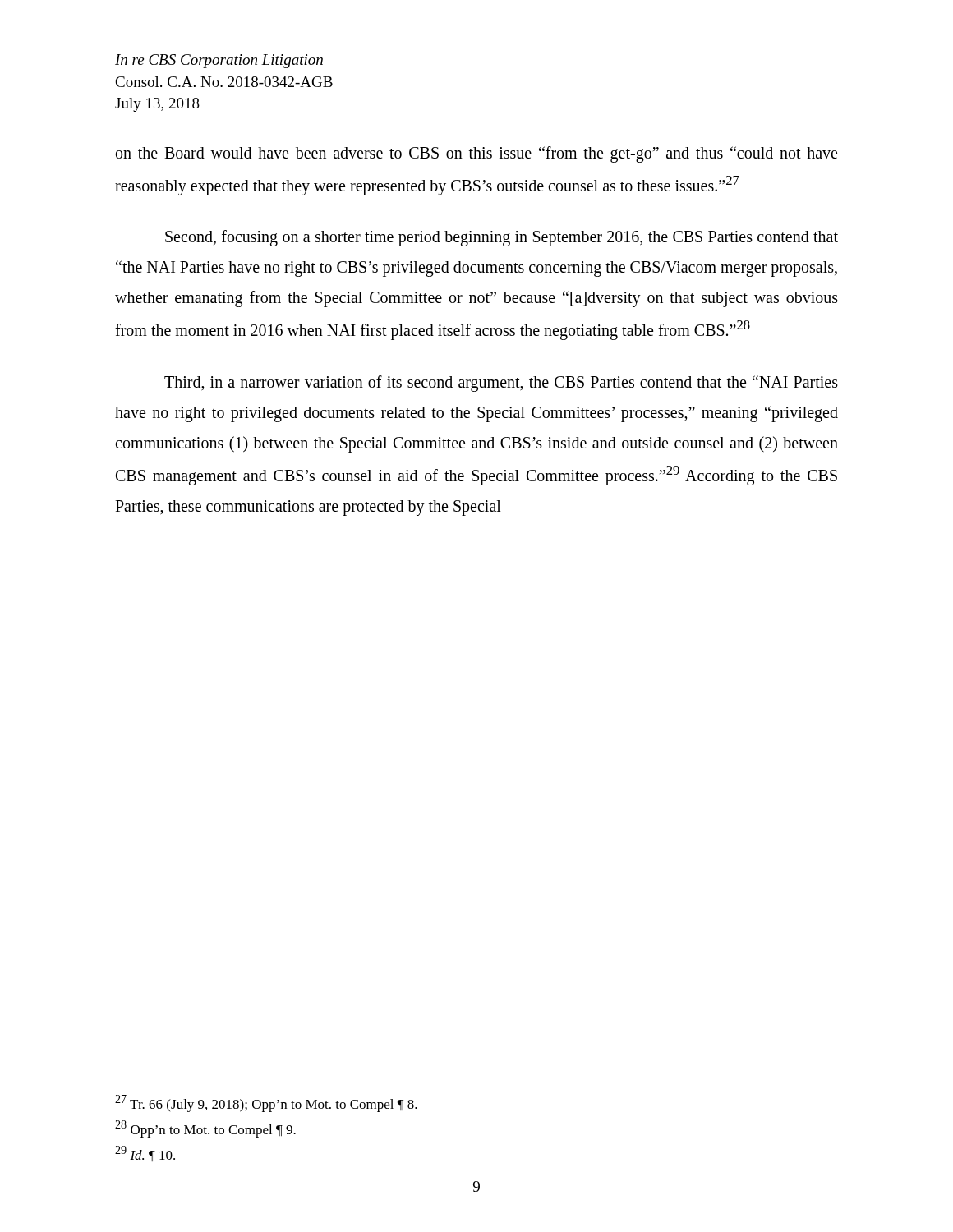
Task: Find the passage starting "29 Id. ¶ 10."
Action: (x=146, y=1153)
